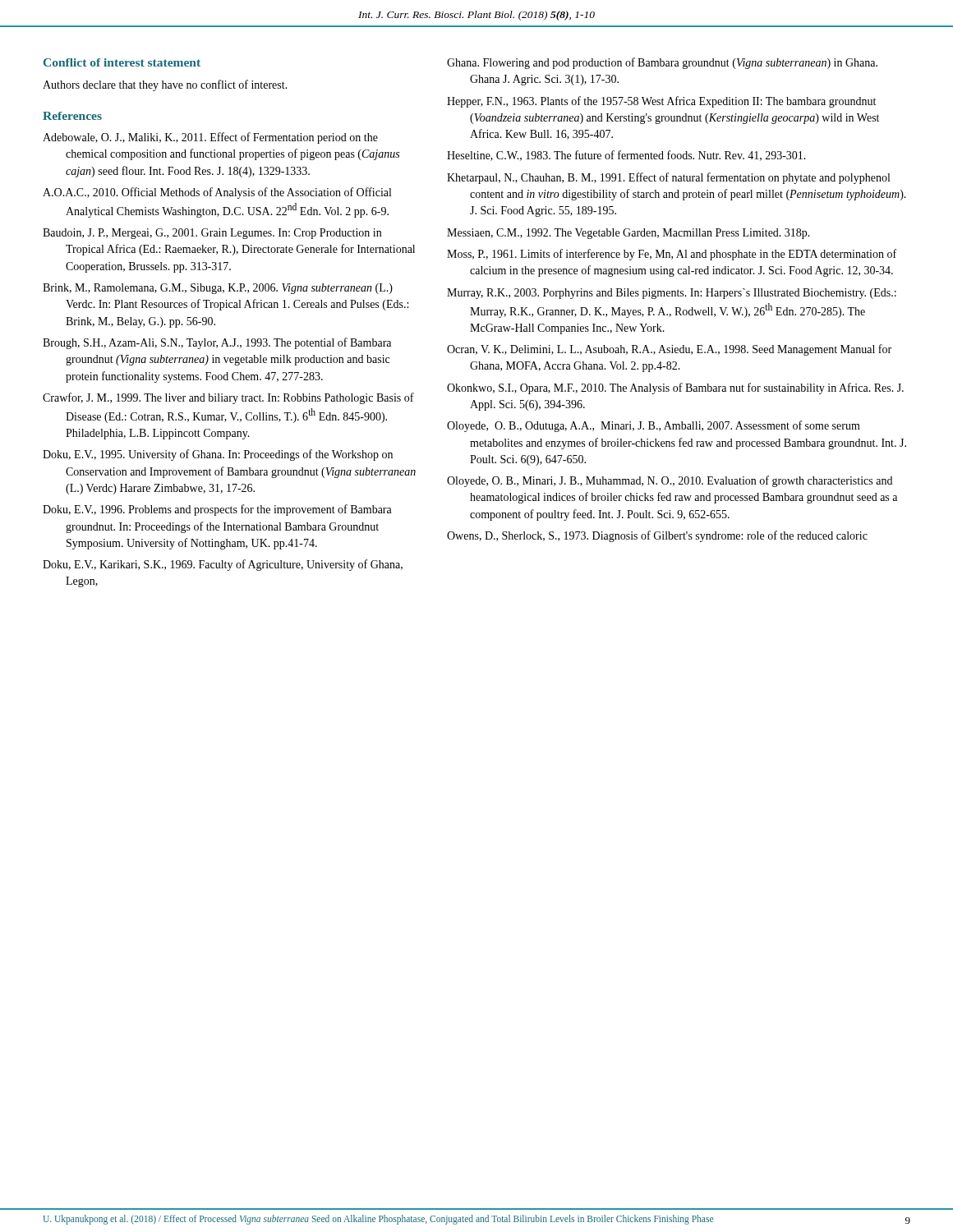
Task: Select the text starting "Khetarpaul, N., Chauhan, B. M., 1991. Effect"
Action: point(677,194)
